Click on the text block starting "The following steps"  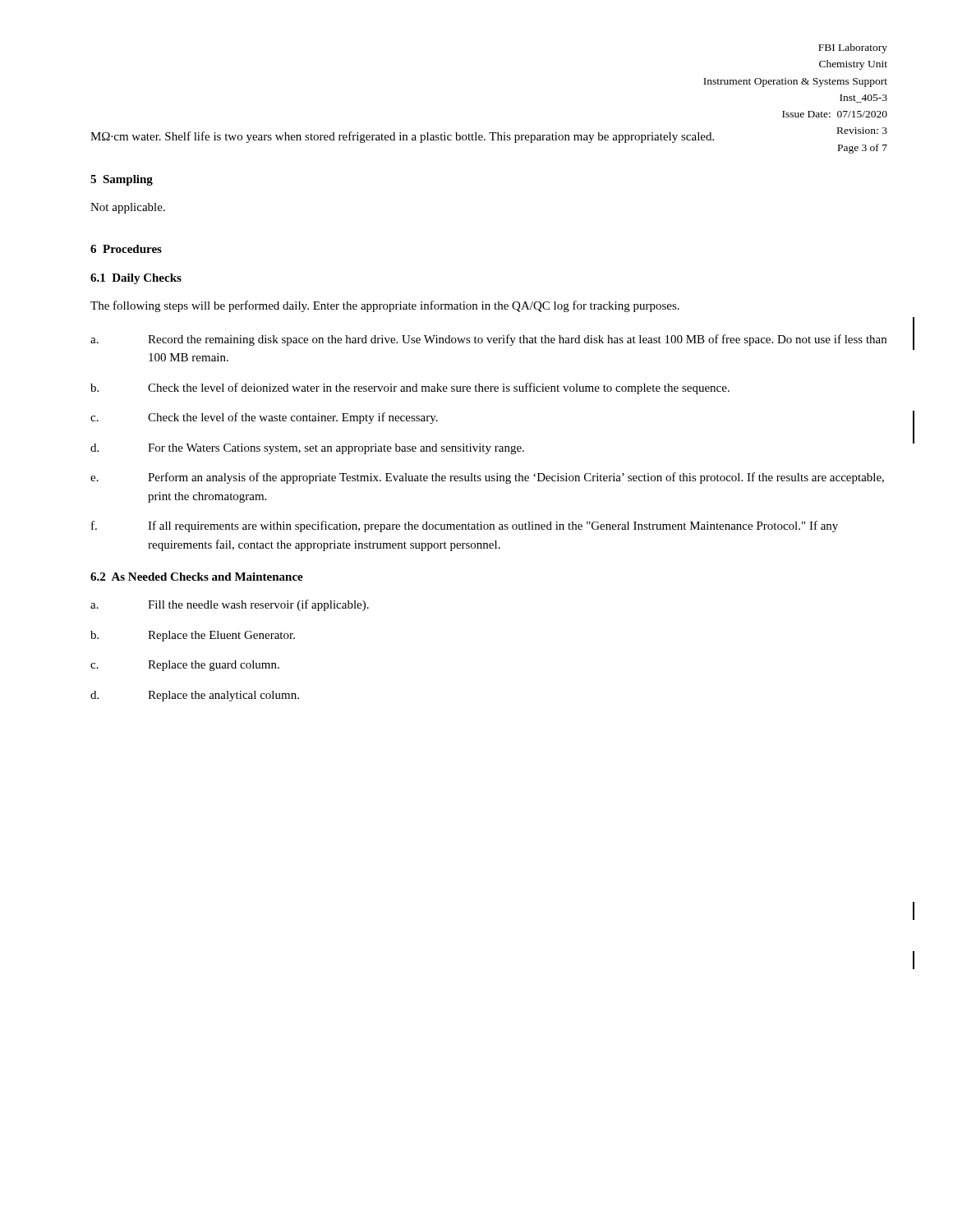tap(385, 306)
